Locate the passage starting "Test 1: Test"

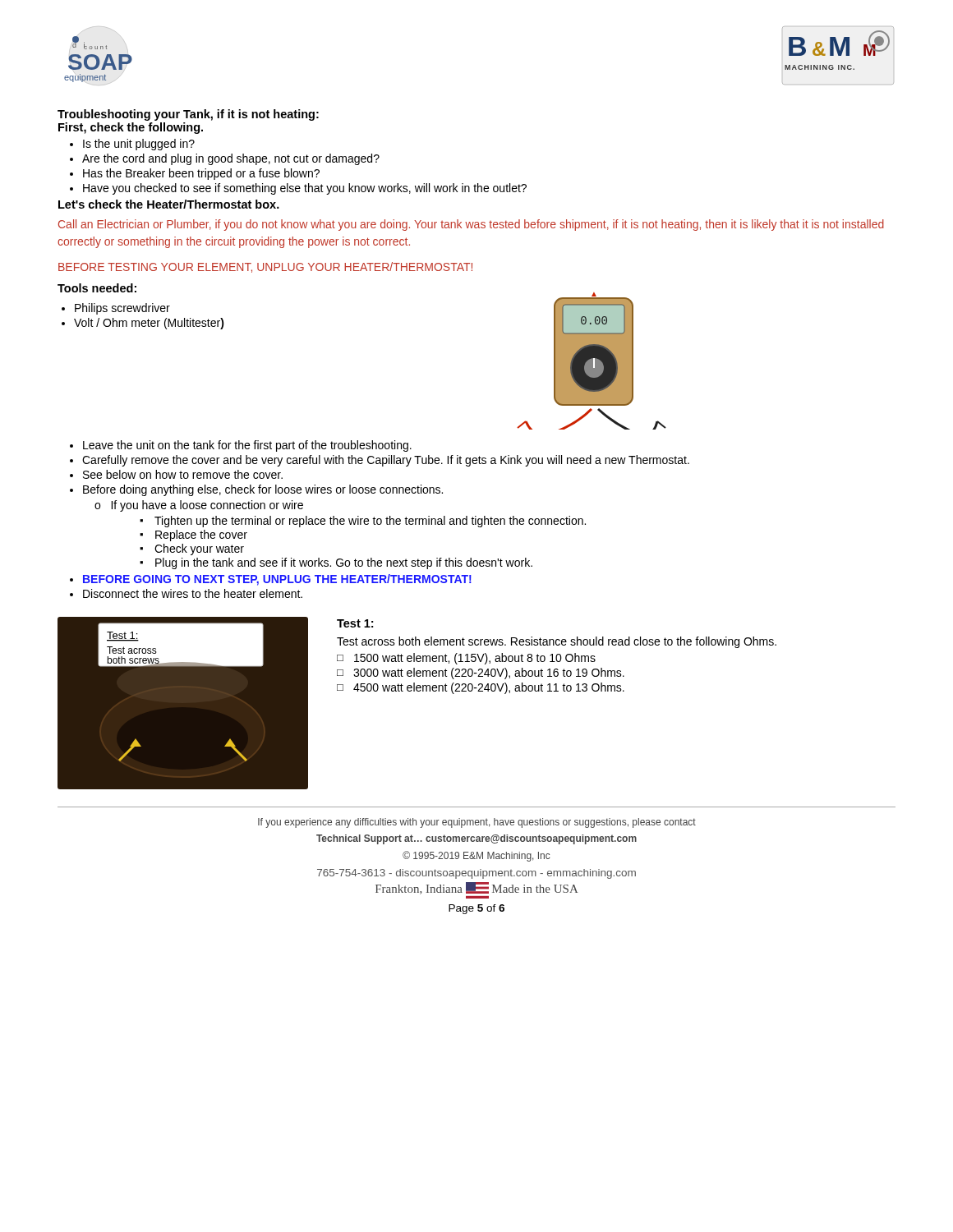pyautogui.click(x=616, y=655)
